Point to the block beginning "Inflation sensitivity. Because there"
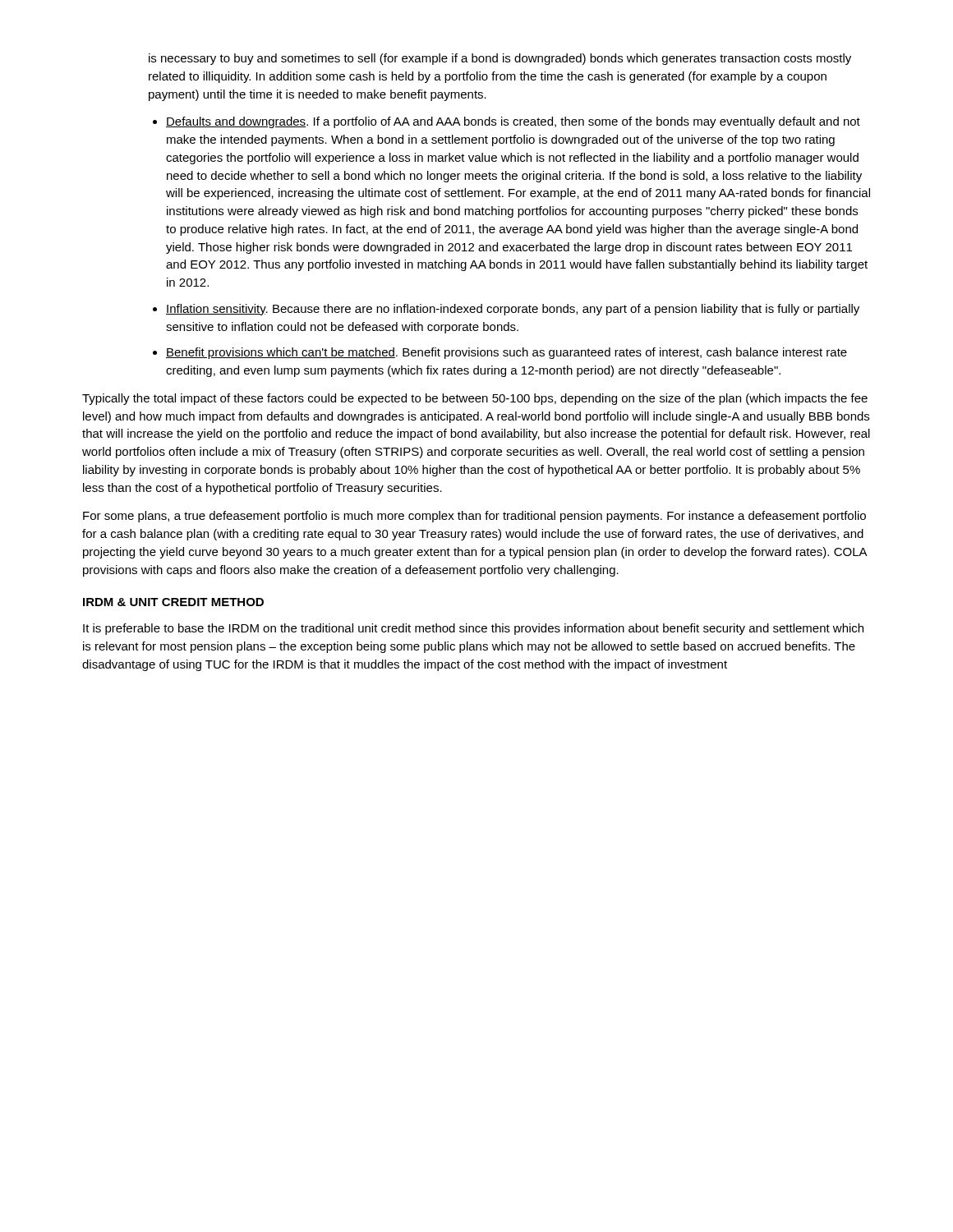The image size is (953, 1232). click(513, 317)
